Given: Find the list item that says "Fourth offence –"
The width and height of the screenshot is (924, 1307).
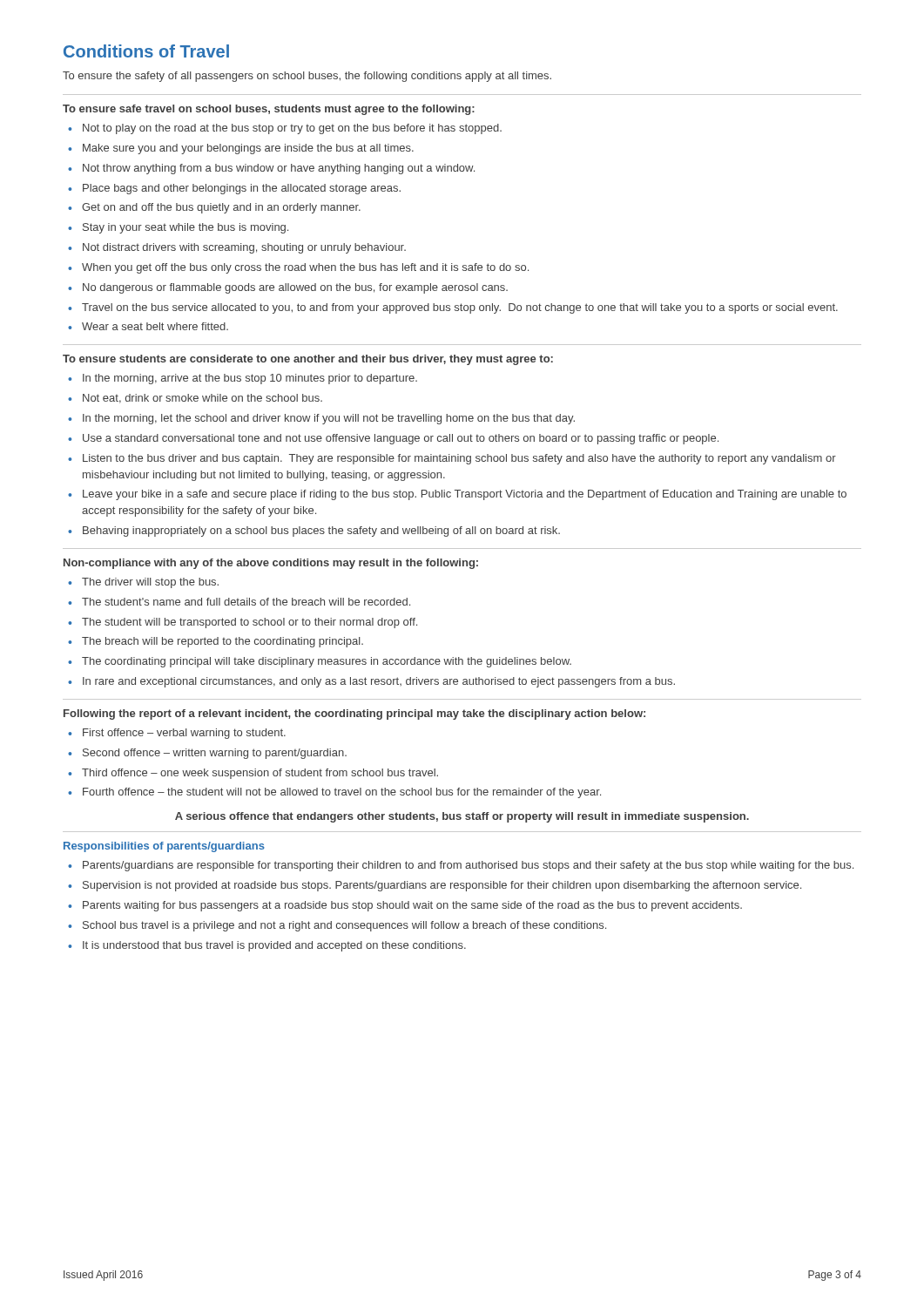Looking at the screenshot, I should click(x=342, y=792).
